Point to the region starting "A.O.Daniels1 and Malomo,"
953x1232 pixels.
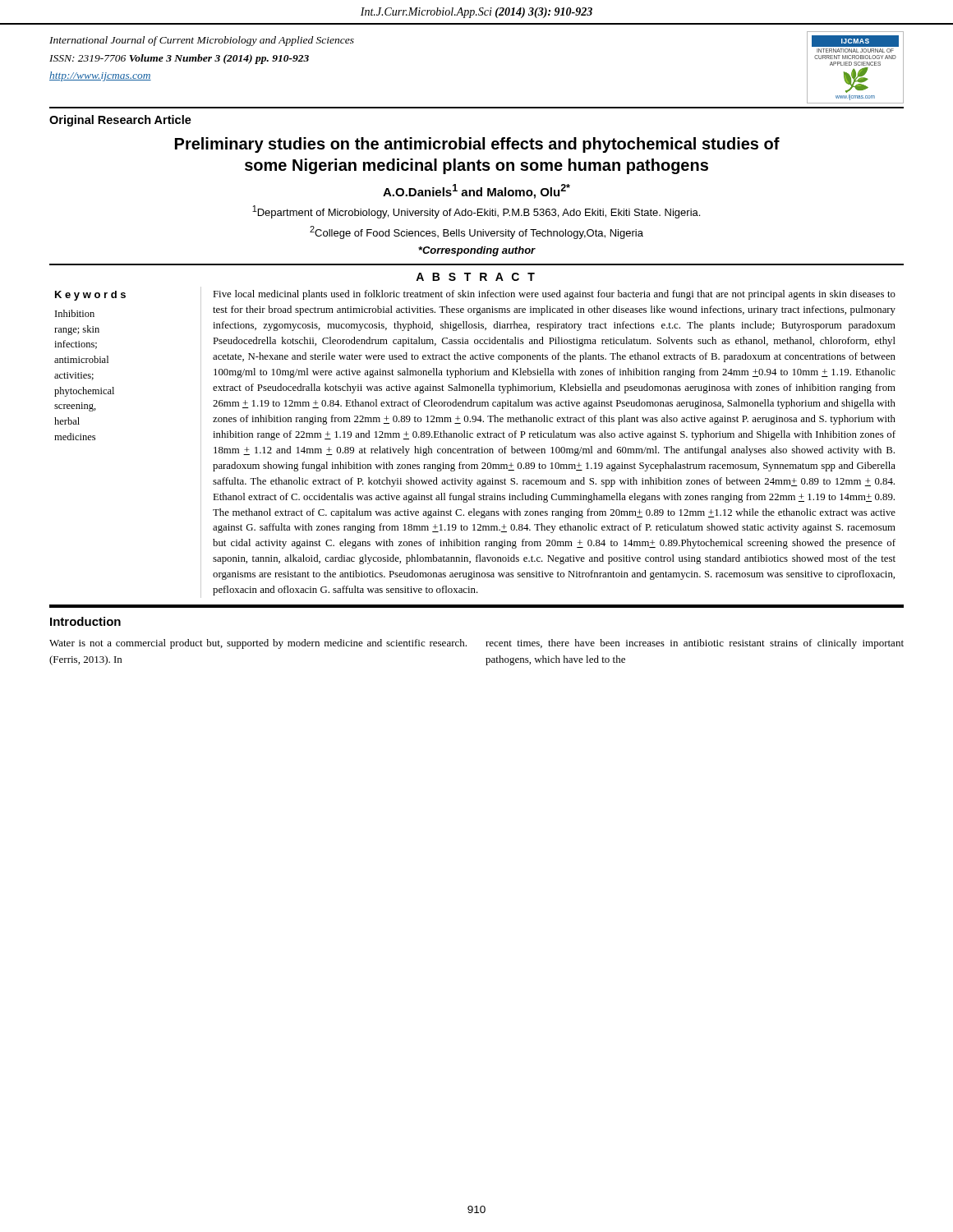tap(476, 191)
